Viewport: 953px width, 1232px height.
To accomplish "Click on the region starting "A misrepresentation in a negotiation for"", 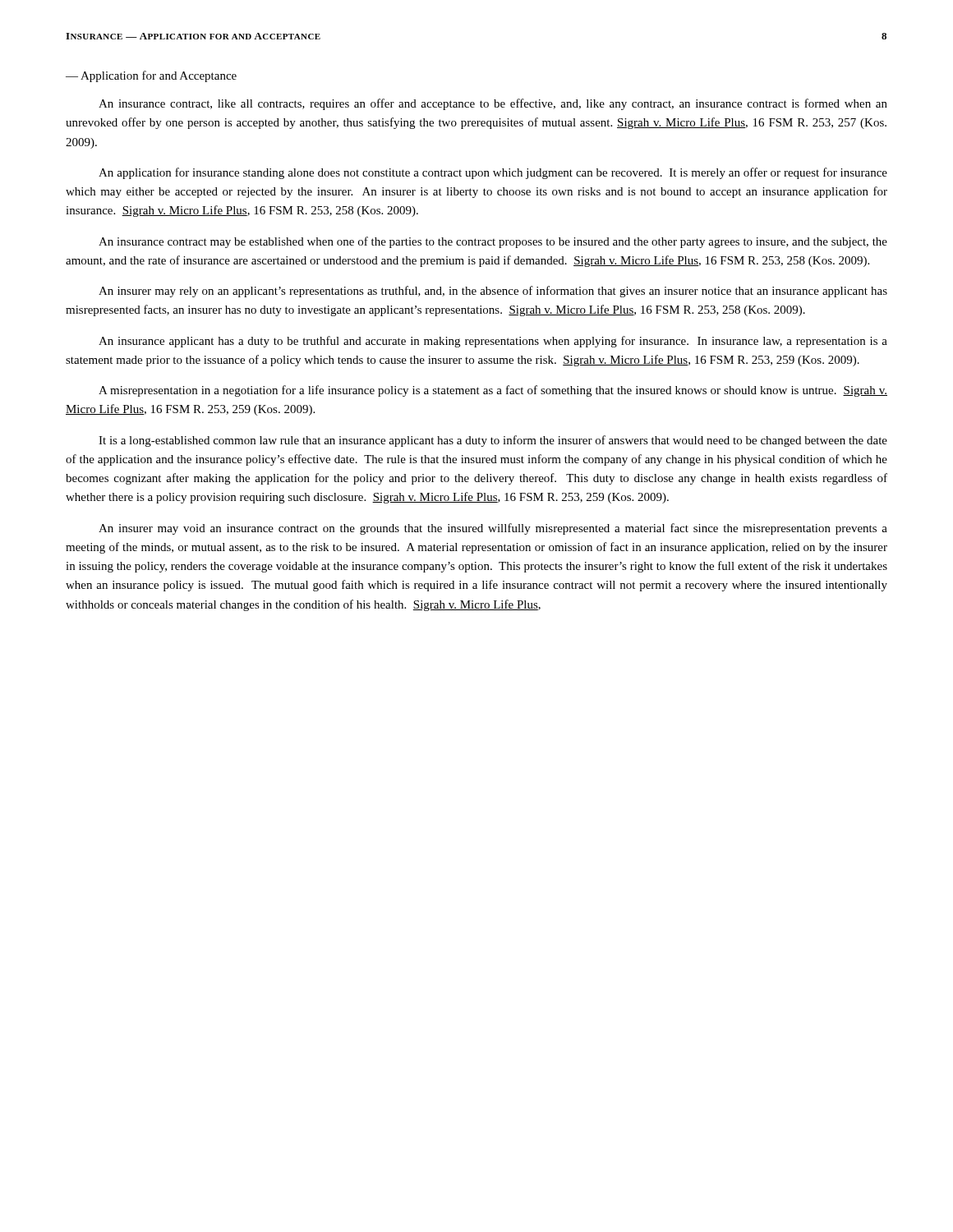I will tap(476, 400).
